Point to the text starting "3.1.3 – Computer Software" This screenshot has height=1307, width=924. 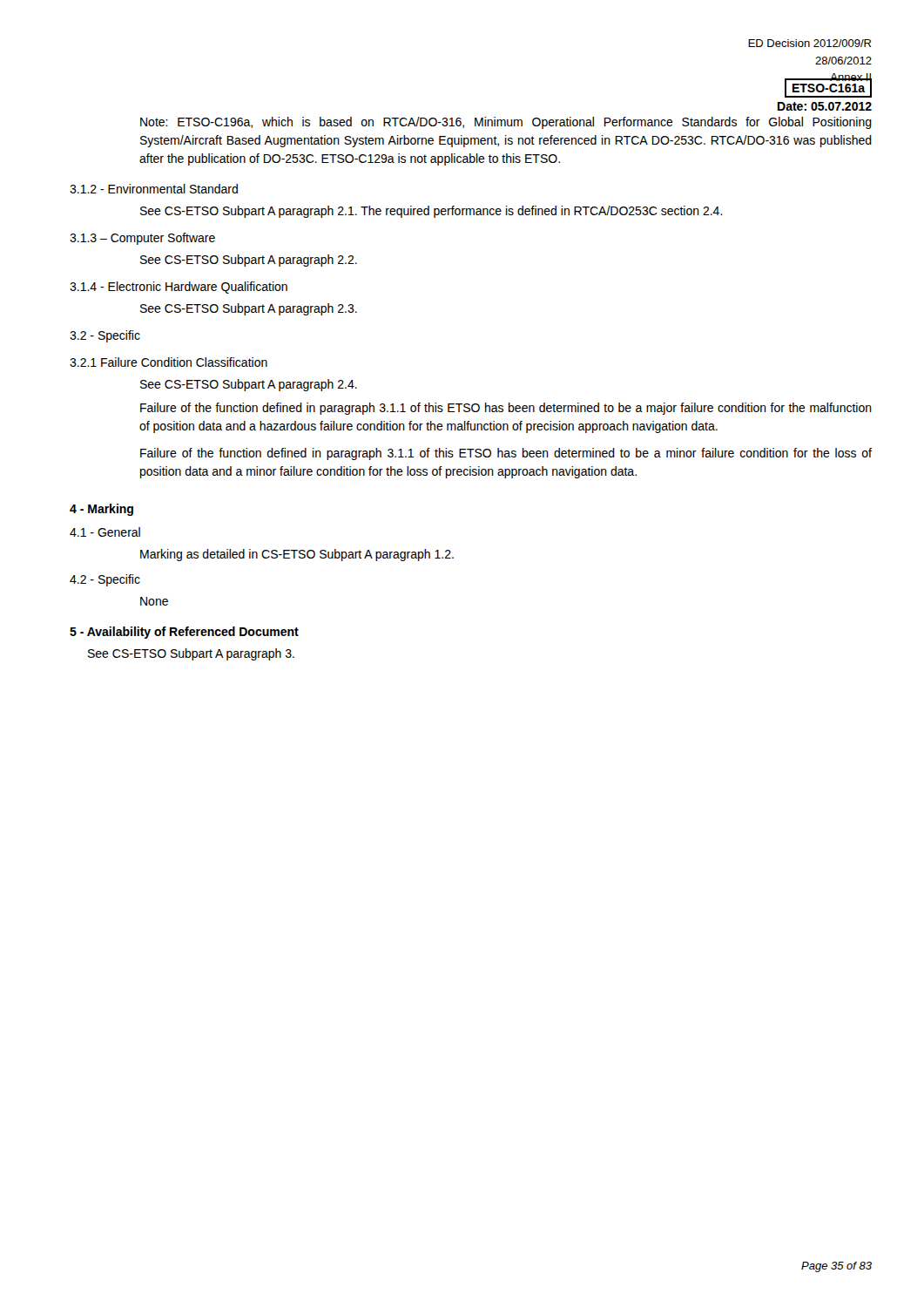(x=143, y=238)
